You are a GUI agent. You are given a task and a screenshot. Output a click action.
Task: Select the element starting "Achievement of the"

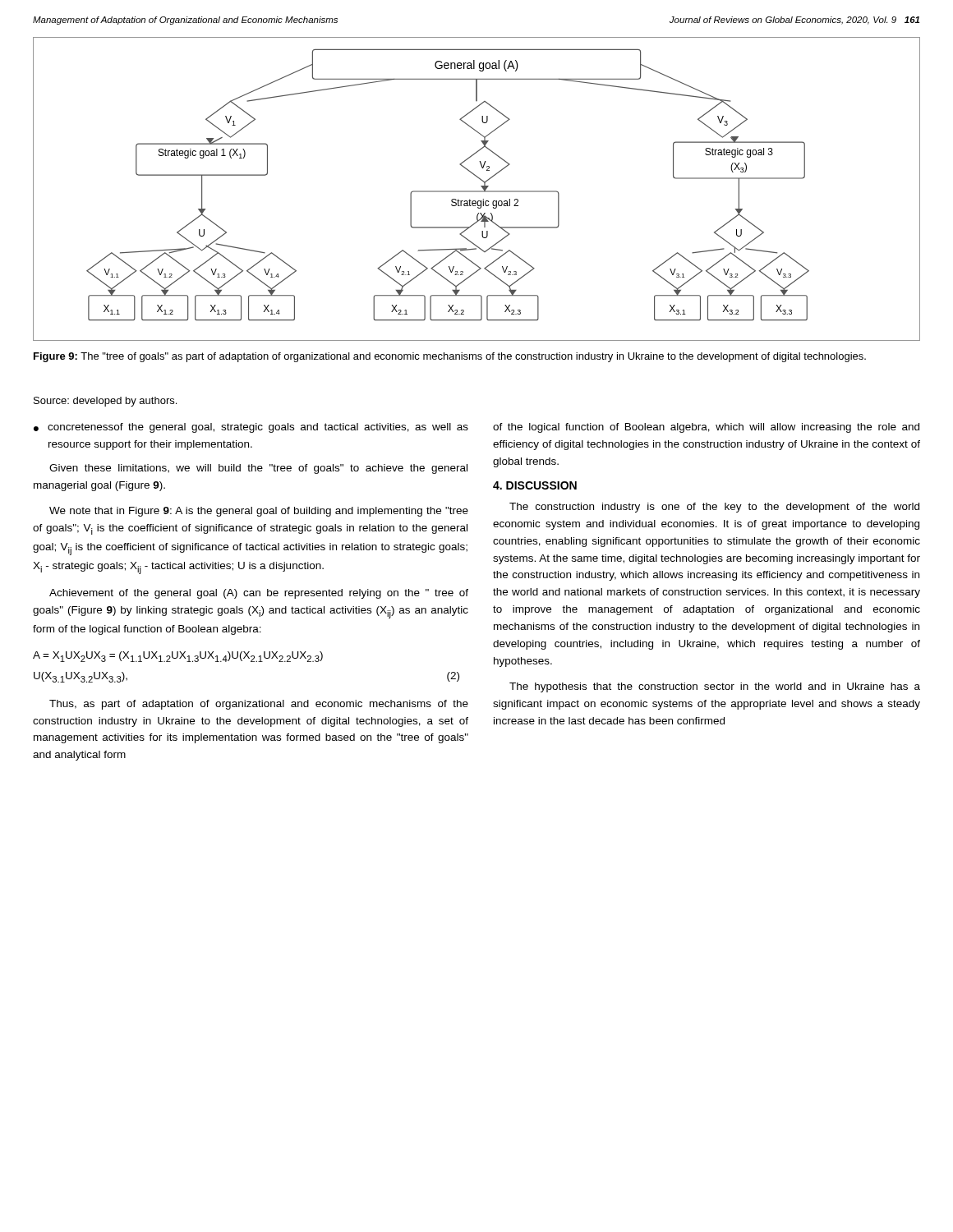point(251,611)
